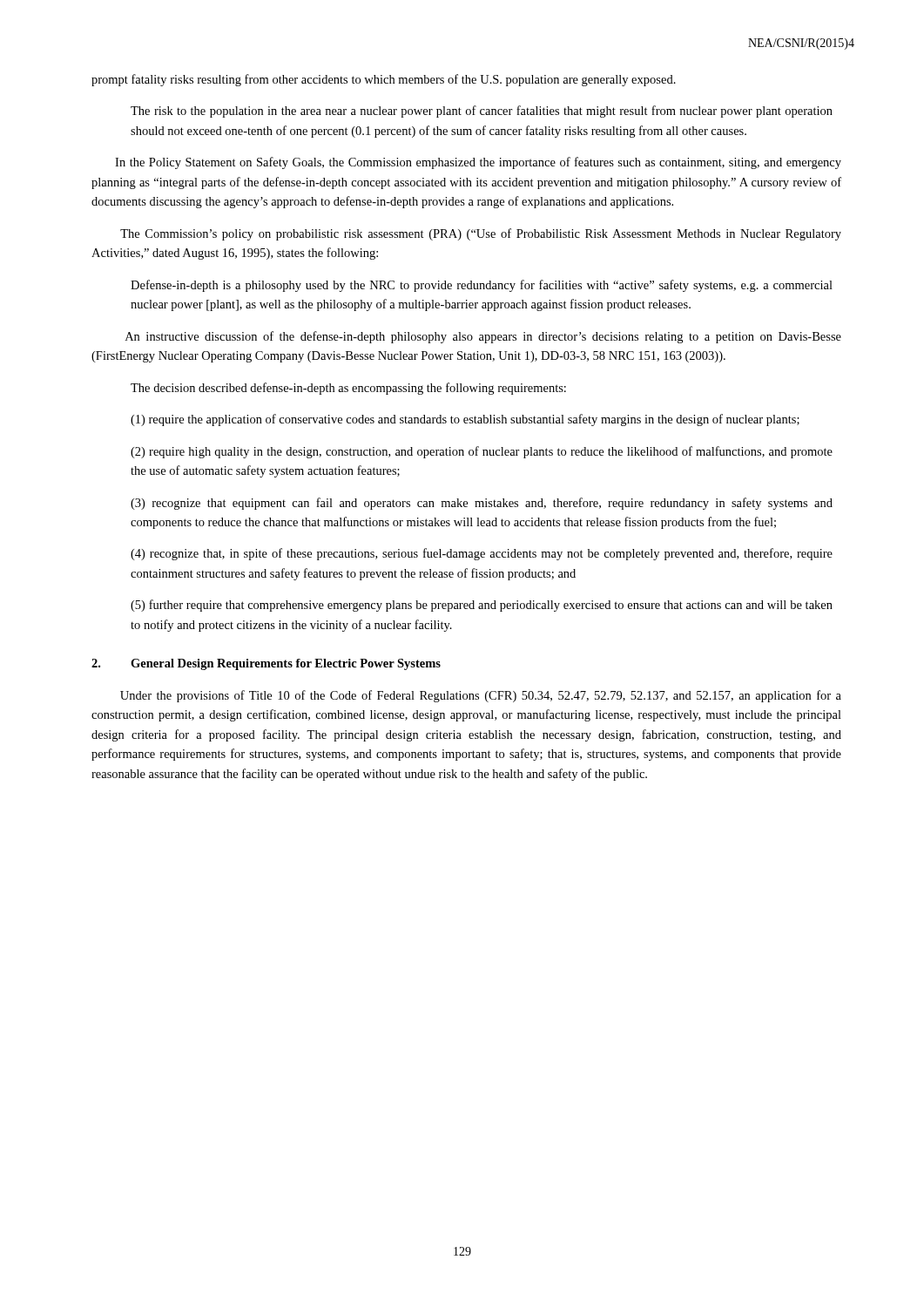This screenshot has width=924, height=1307.
Task: Click on the text block that reads "Under the provisions of Title 10"
Action: (x=466, y=734)
